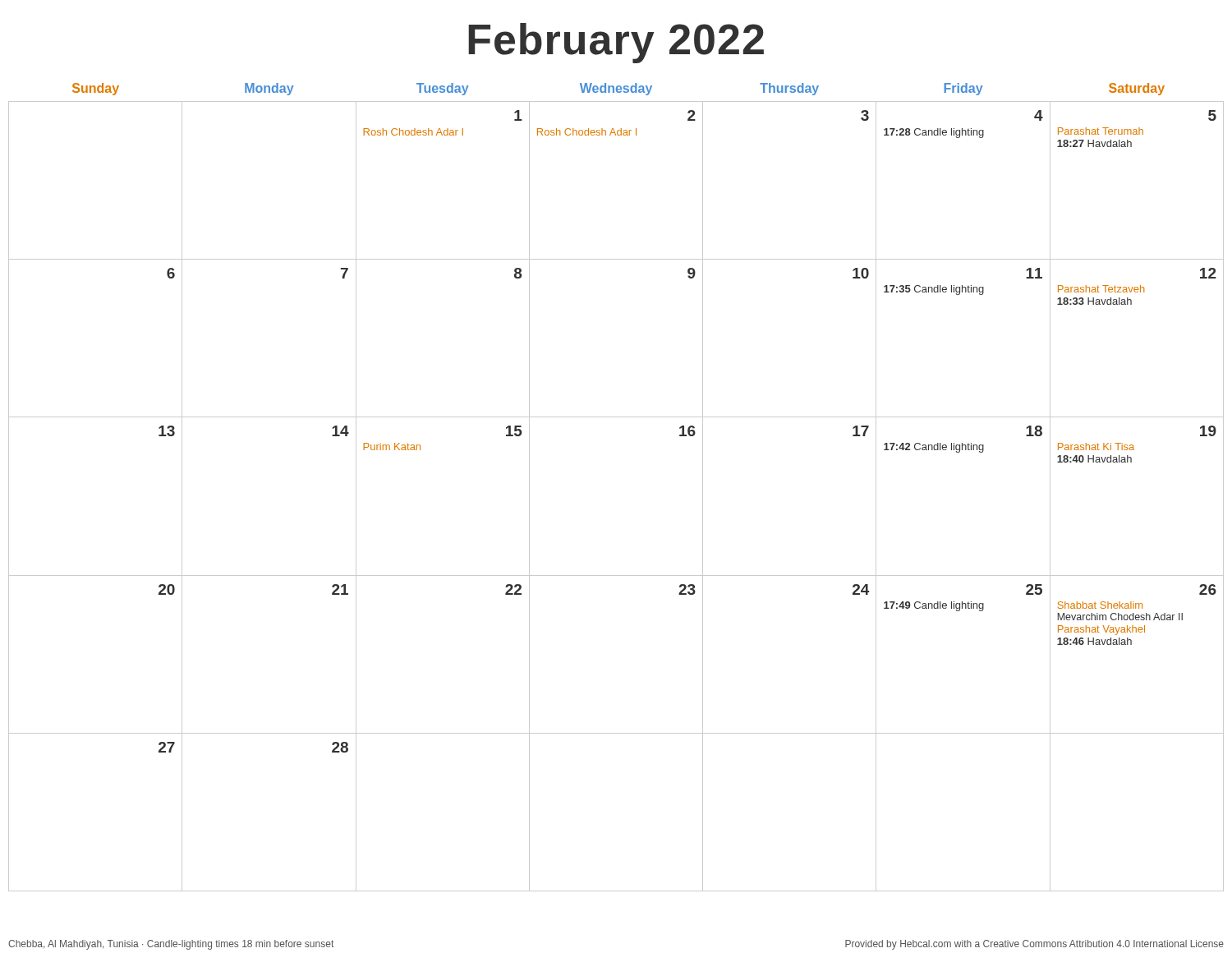The image size is (1232, 953).
Task: Select the title containing "February 2022"
Action: coord(616,39)
